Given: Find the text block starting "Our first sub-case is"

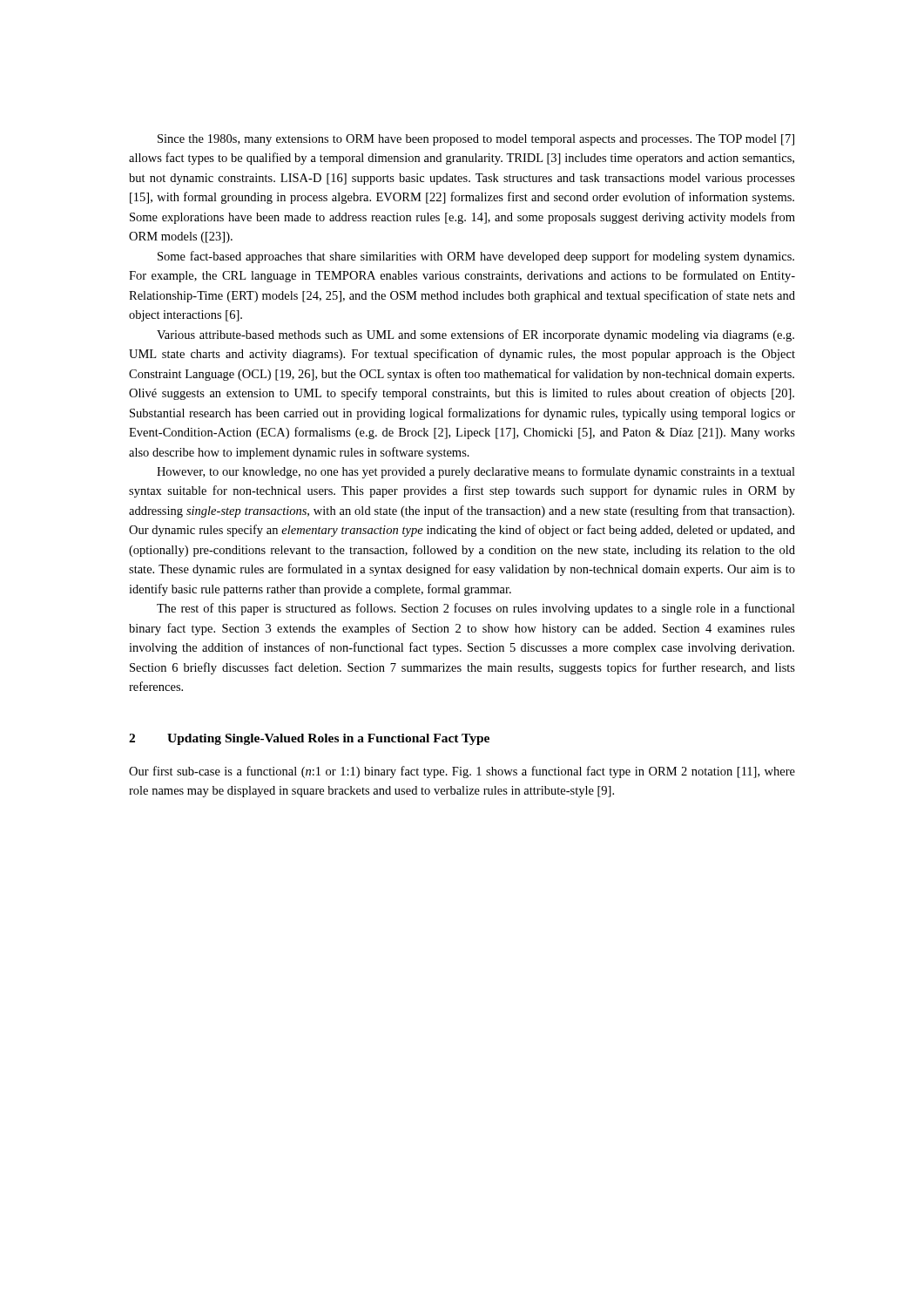Looking at the screenshot, I should point(462,781).
